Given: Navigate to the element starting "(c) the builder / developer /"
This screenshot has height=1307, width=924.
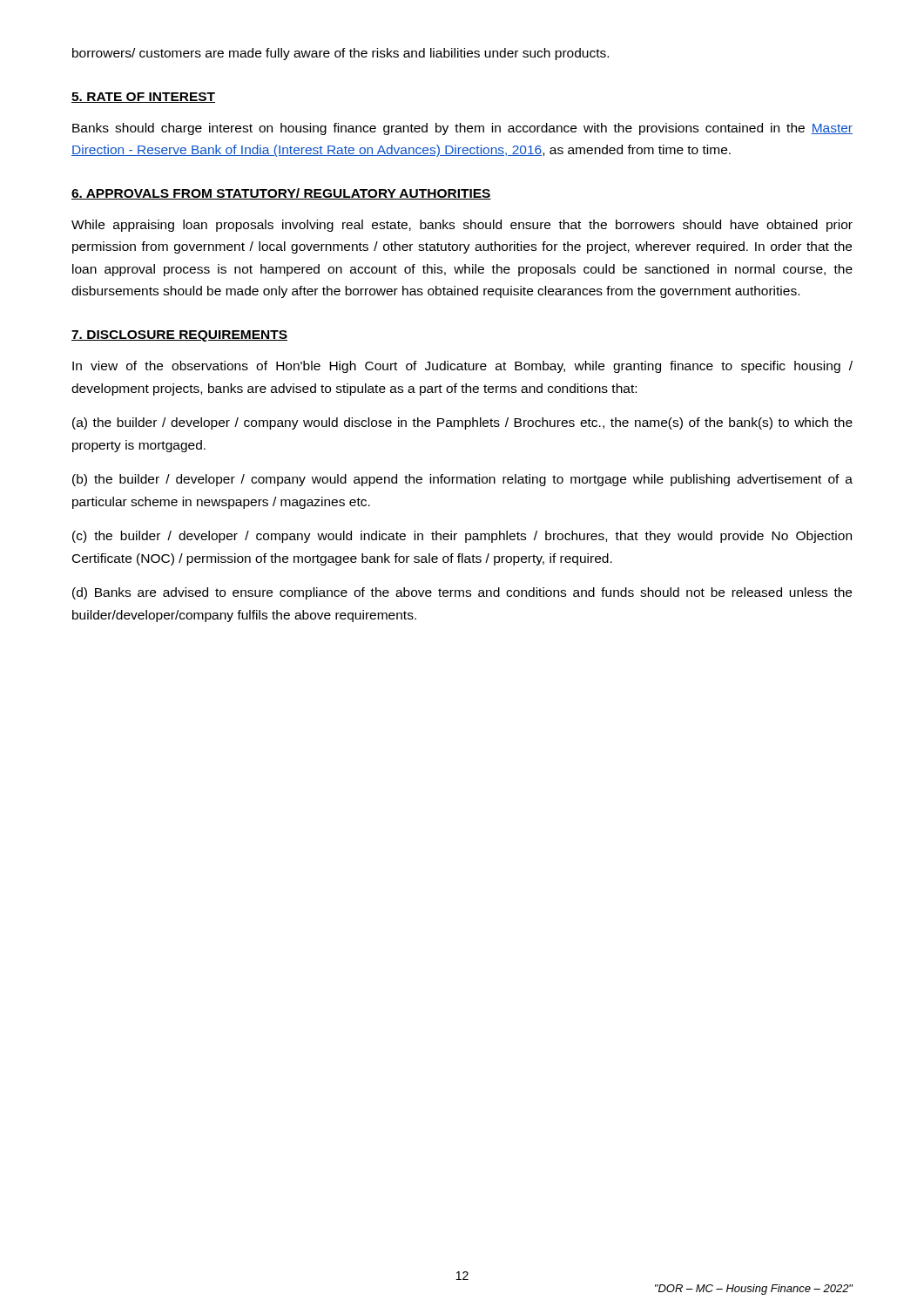Looking at the screenshot, I should tap(462, 547).
